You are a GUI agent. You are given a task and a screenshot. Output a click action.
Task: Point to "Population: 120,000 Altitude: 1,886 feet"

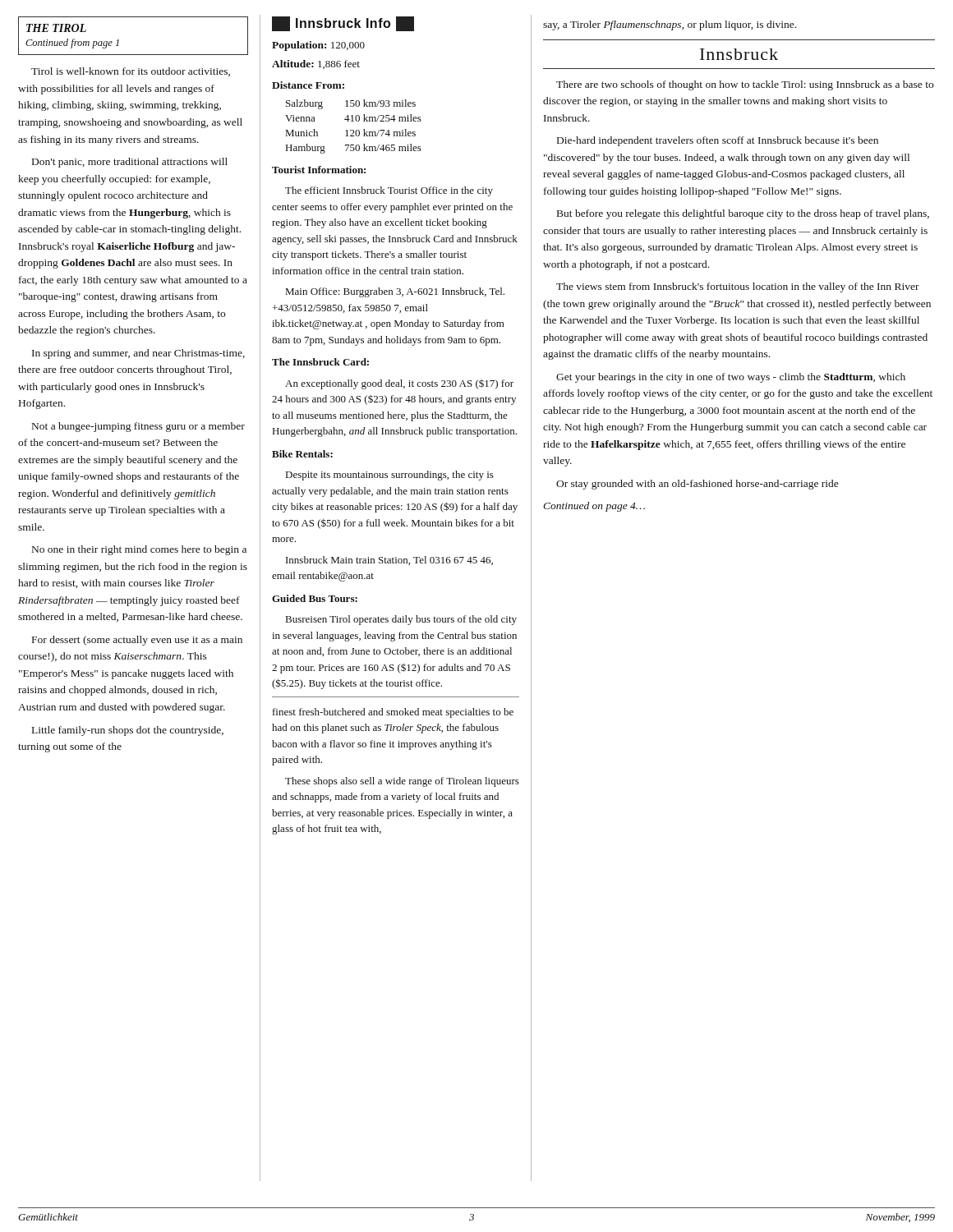point(318,46)
